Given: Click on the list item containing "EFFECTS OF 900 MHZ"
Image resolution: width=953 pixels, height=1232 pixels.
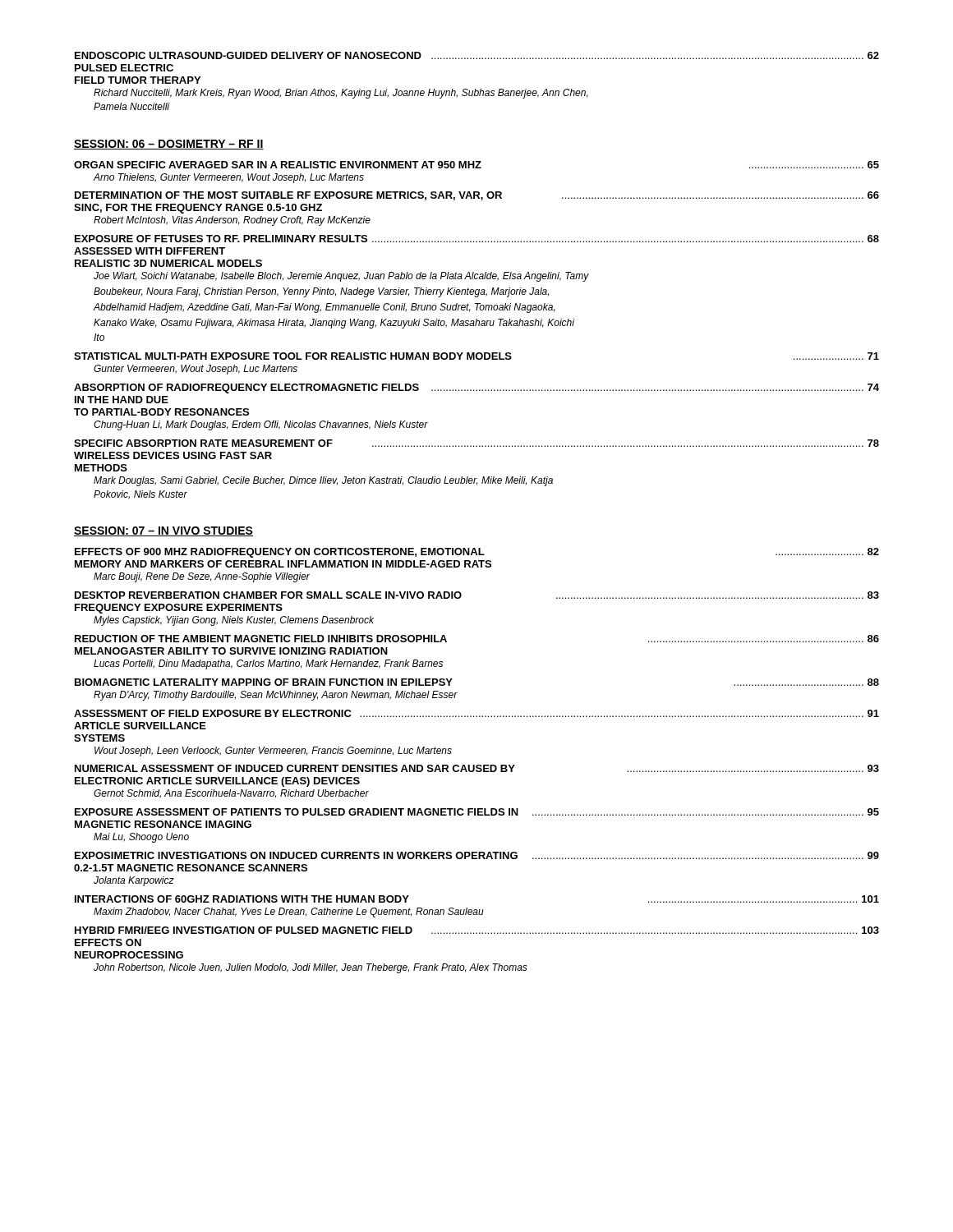Looking at the screenshot, I should pyautogui.click(x=476, y=565).
